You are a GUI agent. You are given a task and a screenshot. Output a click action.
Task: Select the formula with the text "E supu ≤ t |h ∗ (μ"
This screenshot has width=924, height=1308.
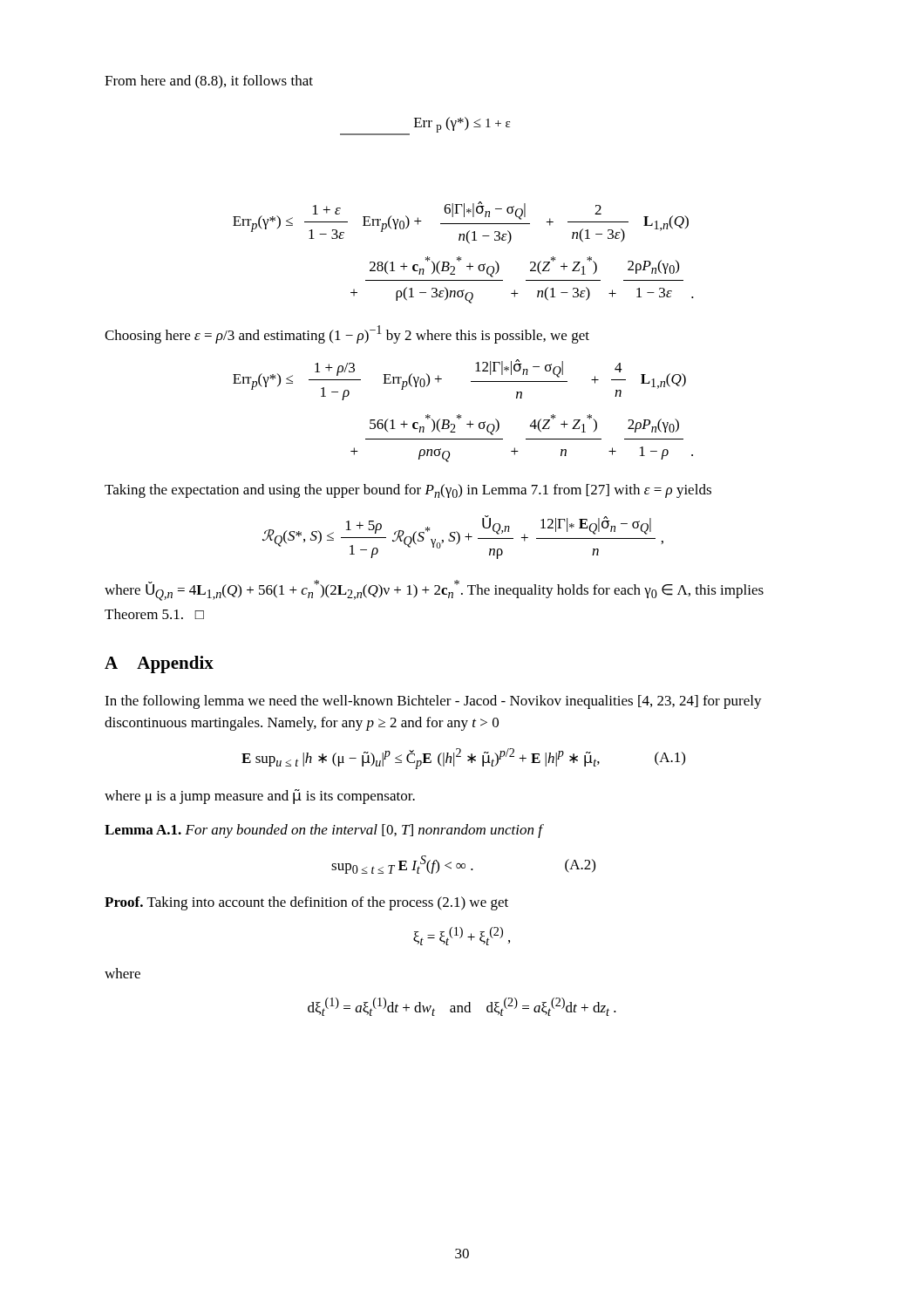[x=462, y=758]
